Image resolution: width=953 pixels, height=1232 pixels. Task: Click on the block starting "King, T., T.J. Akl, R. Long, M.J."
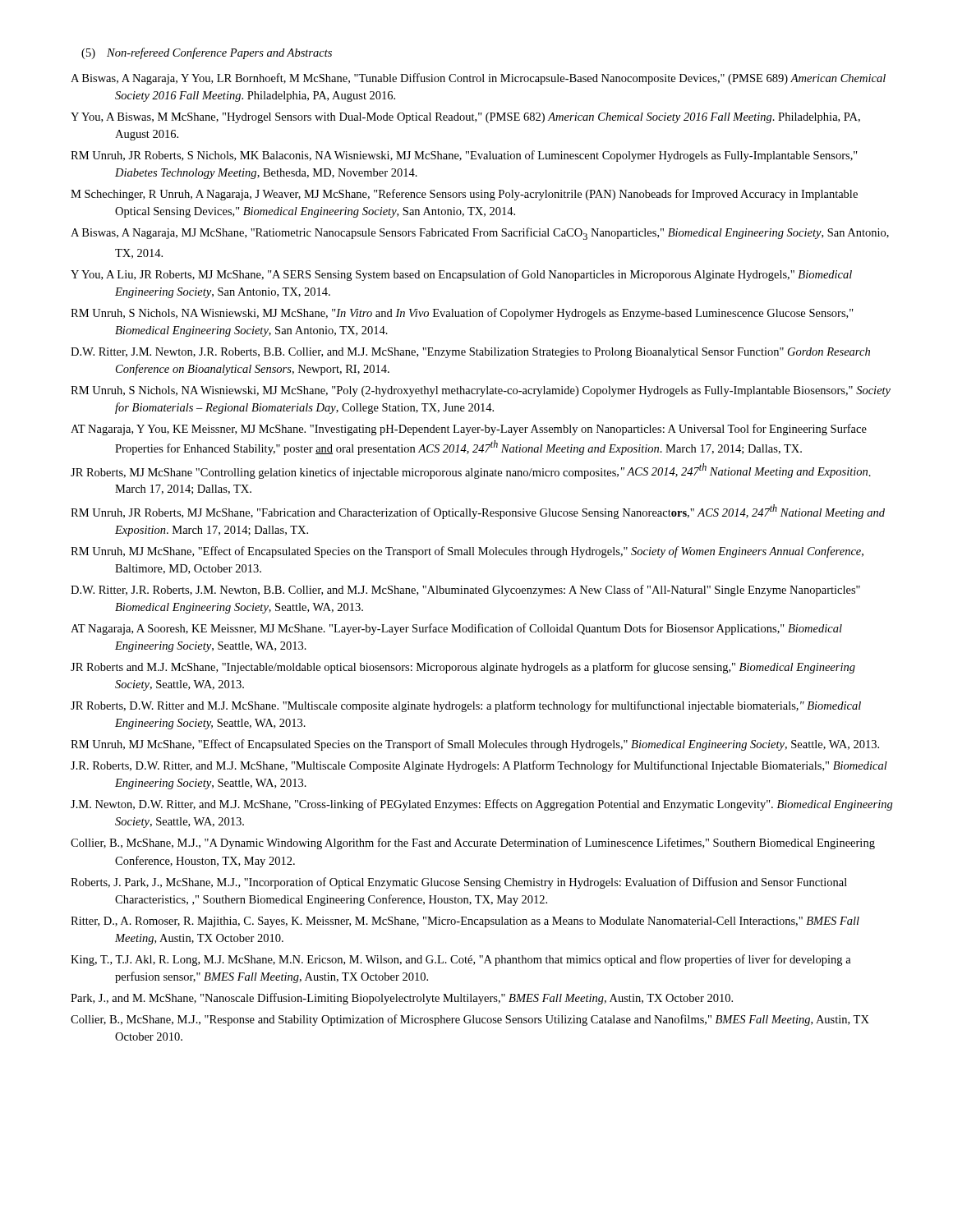click(461, 968)
